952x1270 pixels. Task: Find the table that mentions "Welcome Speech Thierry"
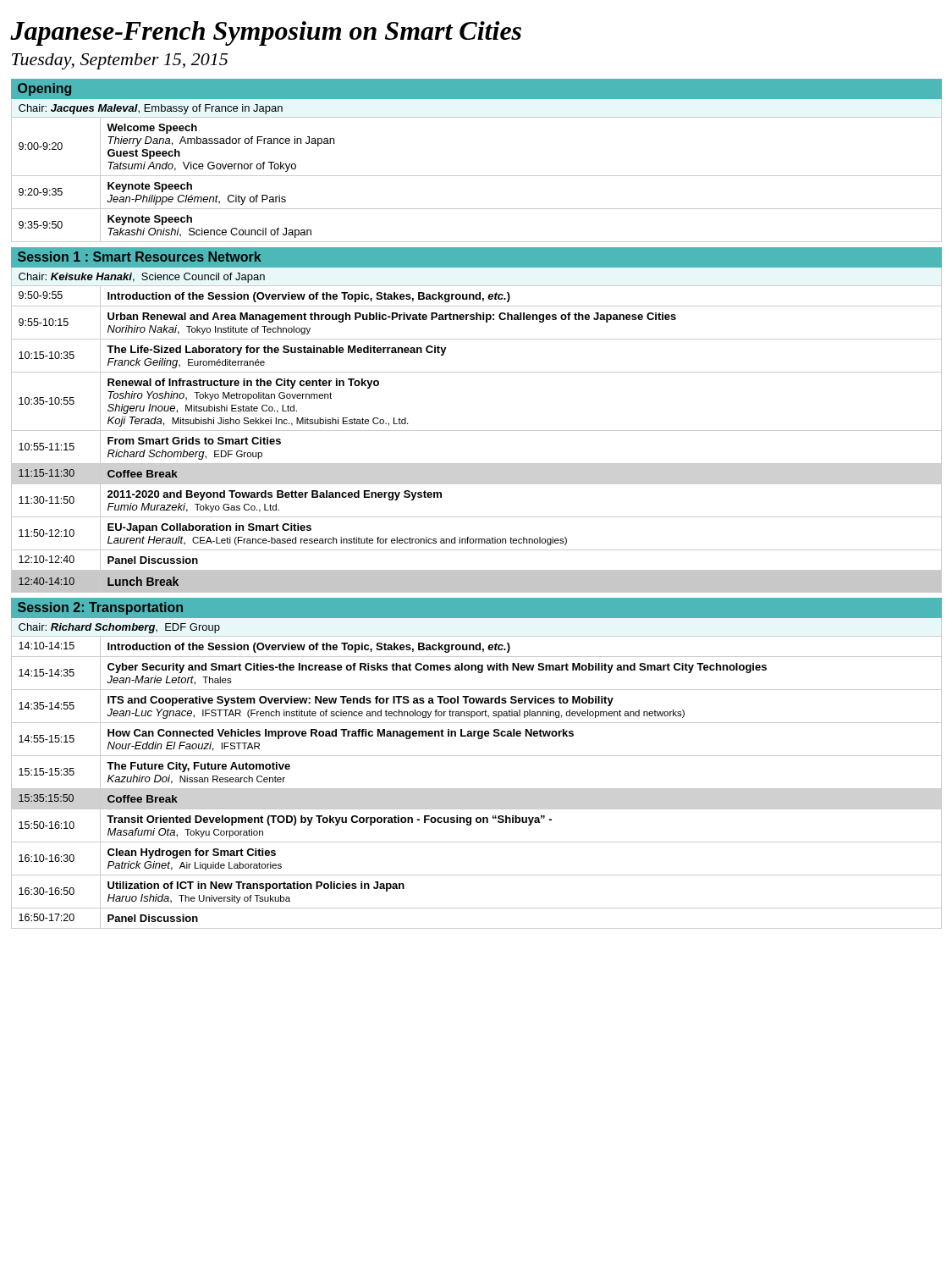476,180
